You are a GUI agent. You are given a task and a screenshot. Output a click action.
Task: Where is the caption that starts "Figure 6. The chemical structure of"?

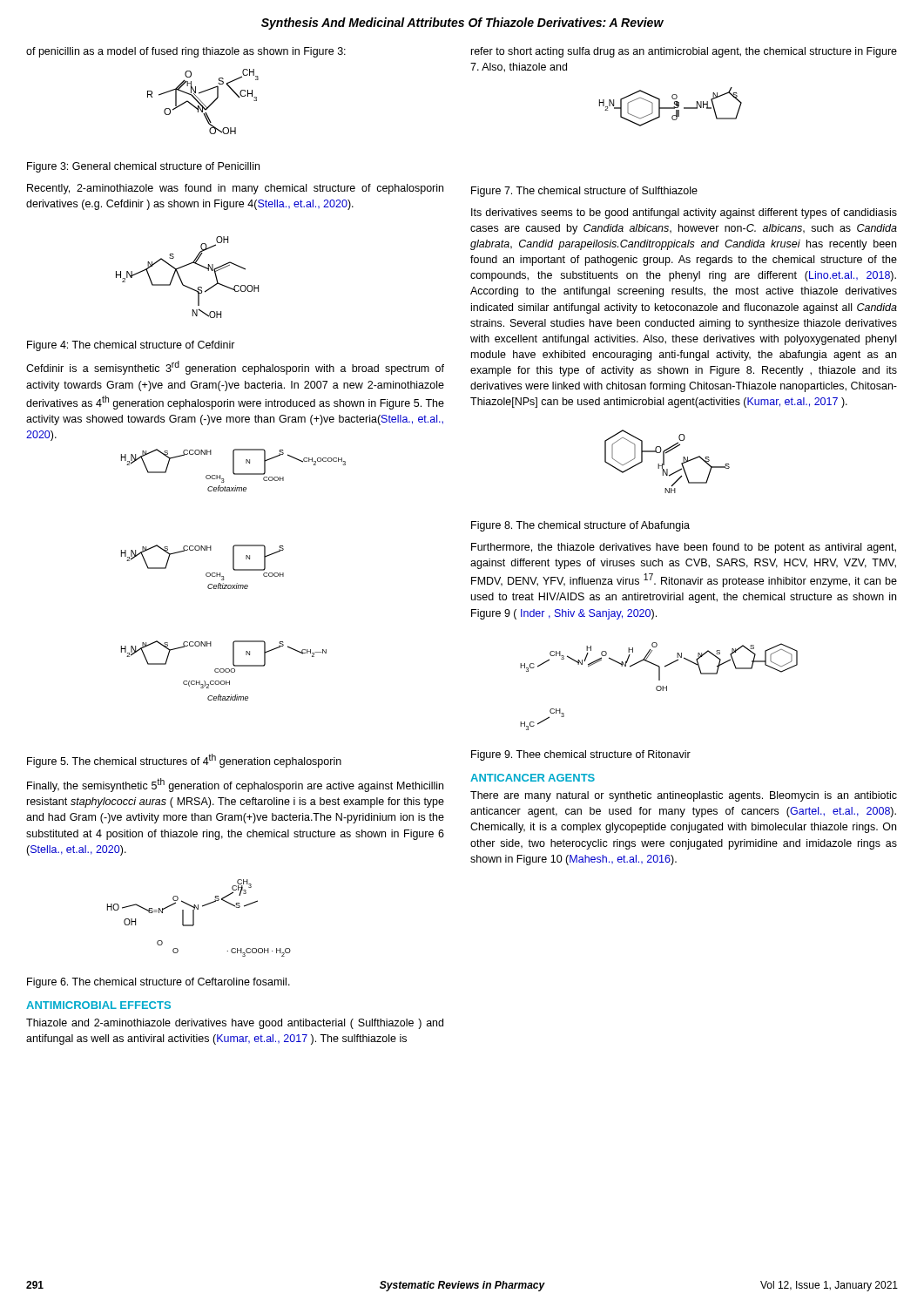click(x=158, y=982)
